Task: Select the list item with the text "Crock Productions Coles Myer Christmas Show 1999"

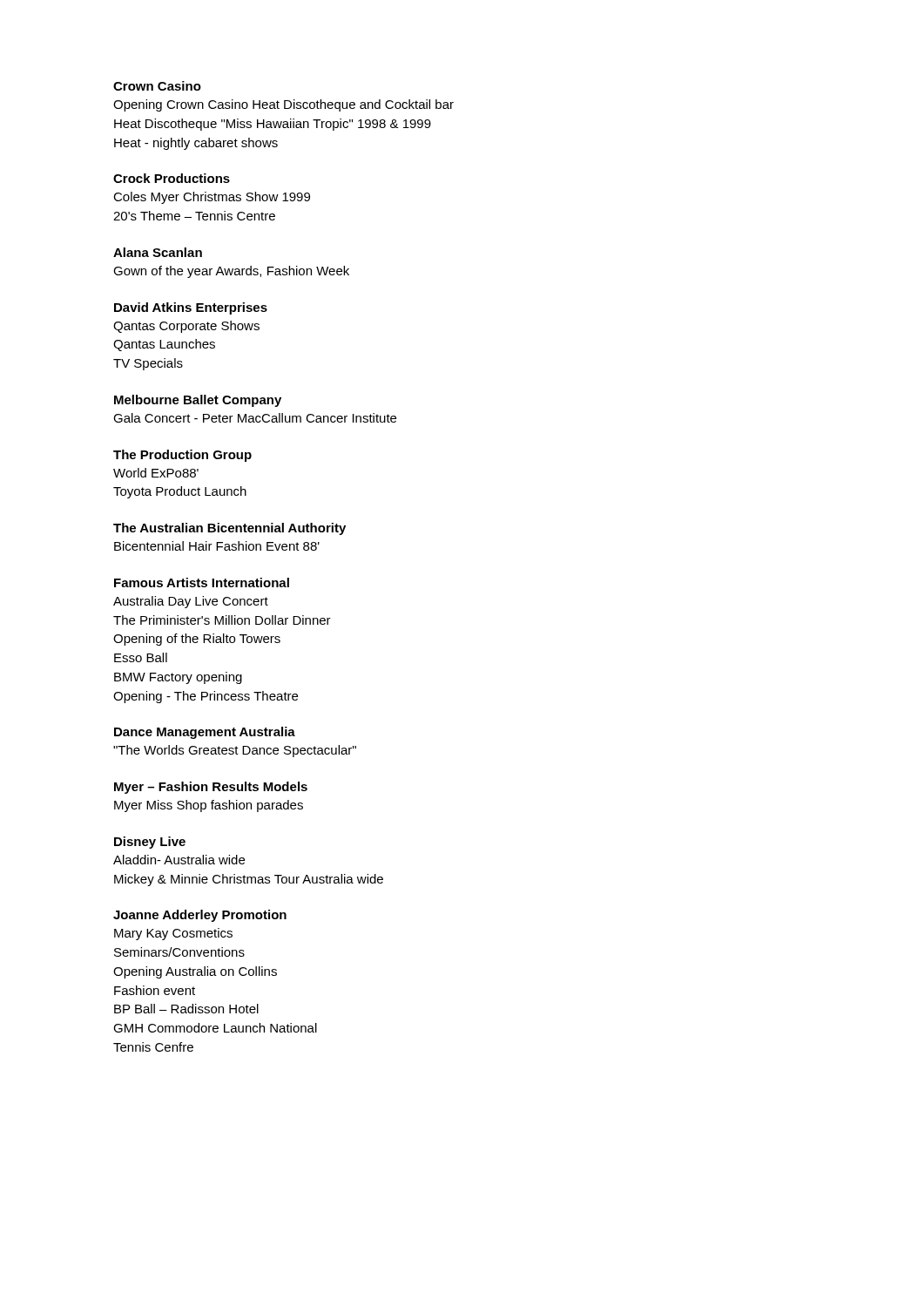Action: coord(172,178)
